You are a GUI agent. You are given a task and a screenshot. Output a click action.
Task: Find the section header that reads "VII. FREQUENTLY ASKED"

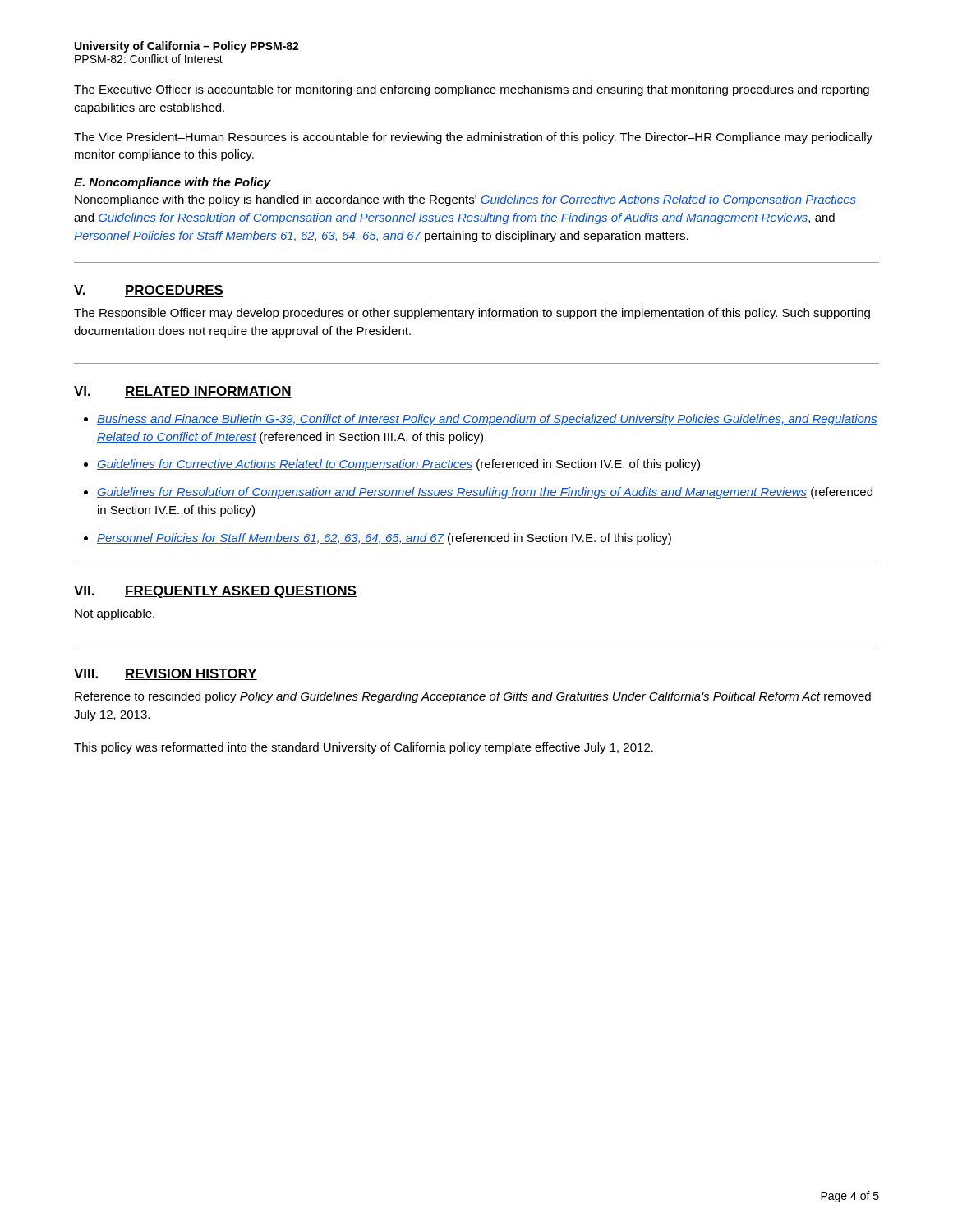click(215, 592)
